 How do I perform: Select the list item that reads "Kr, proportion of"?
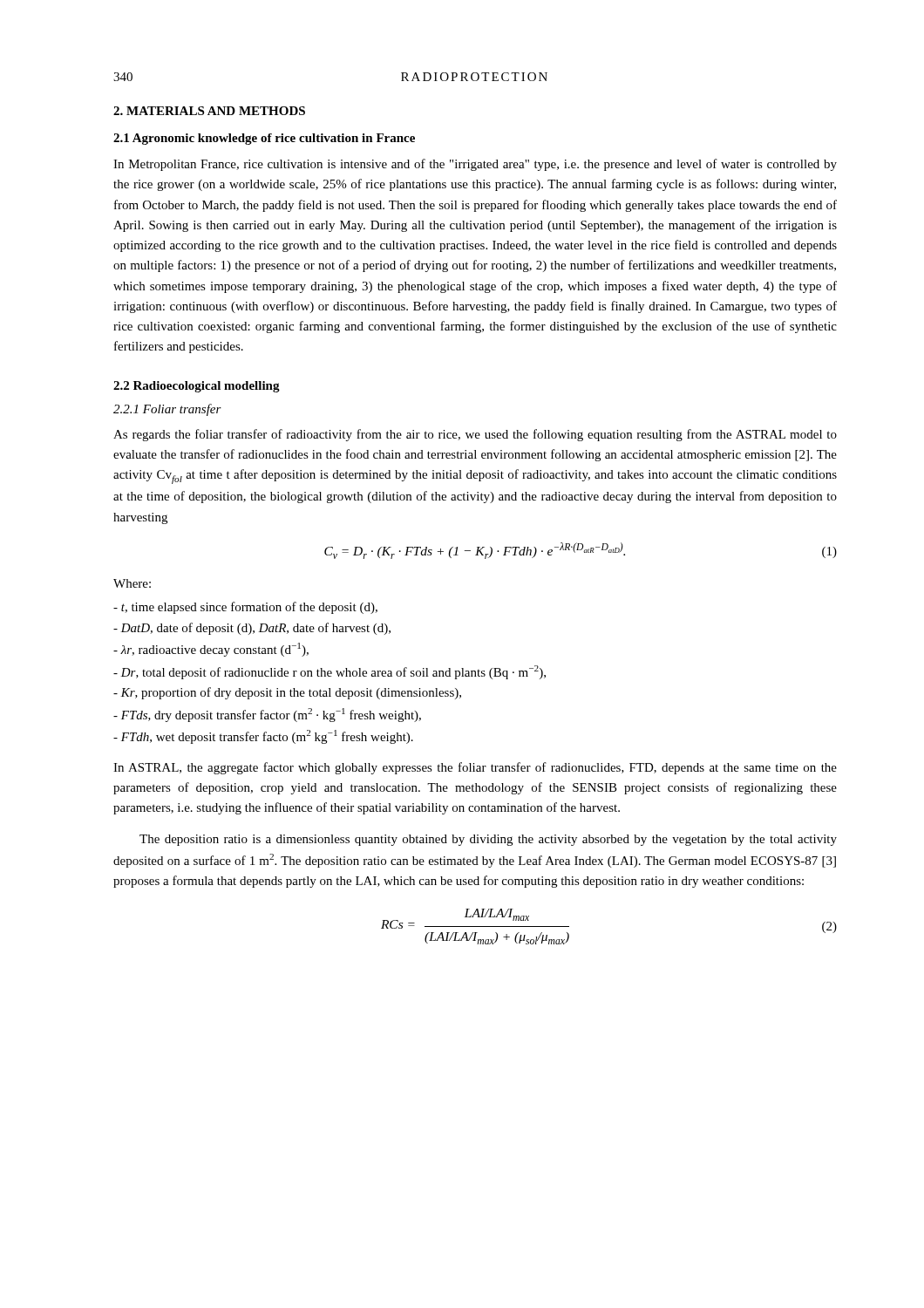coord(288,693)
